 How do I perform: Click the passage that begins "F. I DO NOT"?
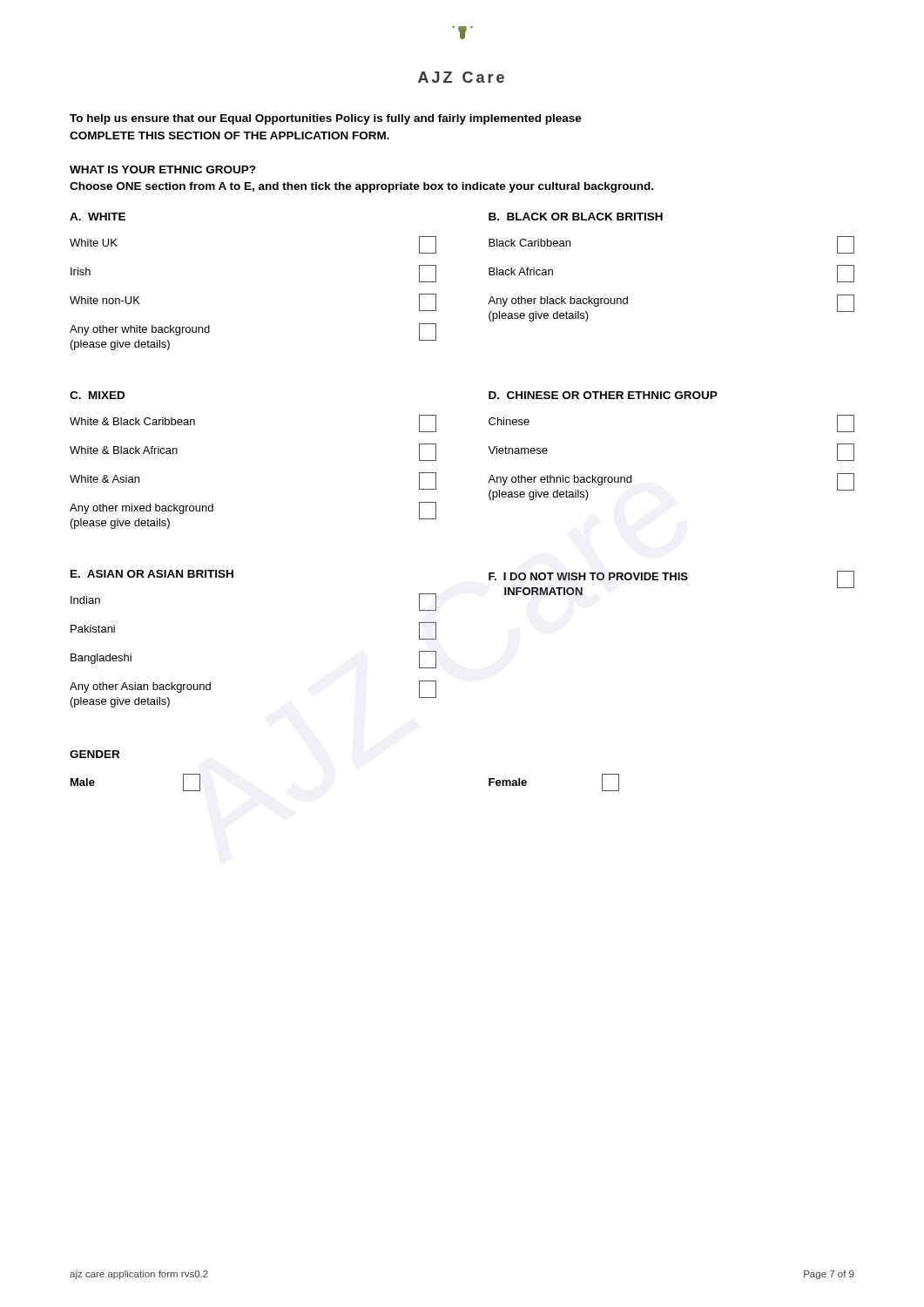(x=671, y=584)
